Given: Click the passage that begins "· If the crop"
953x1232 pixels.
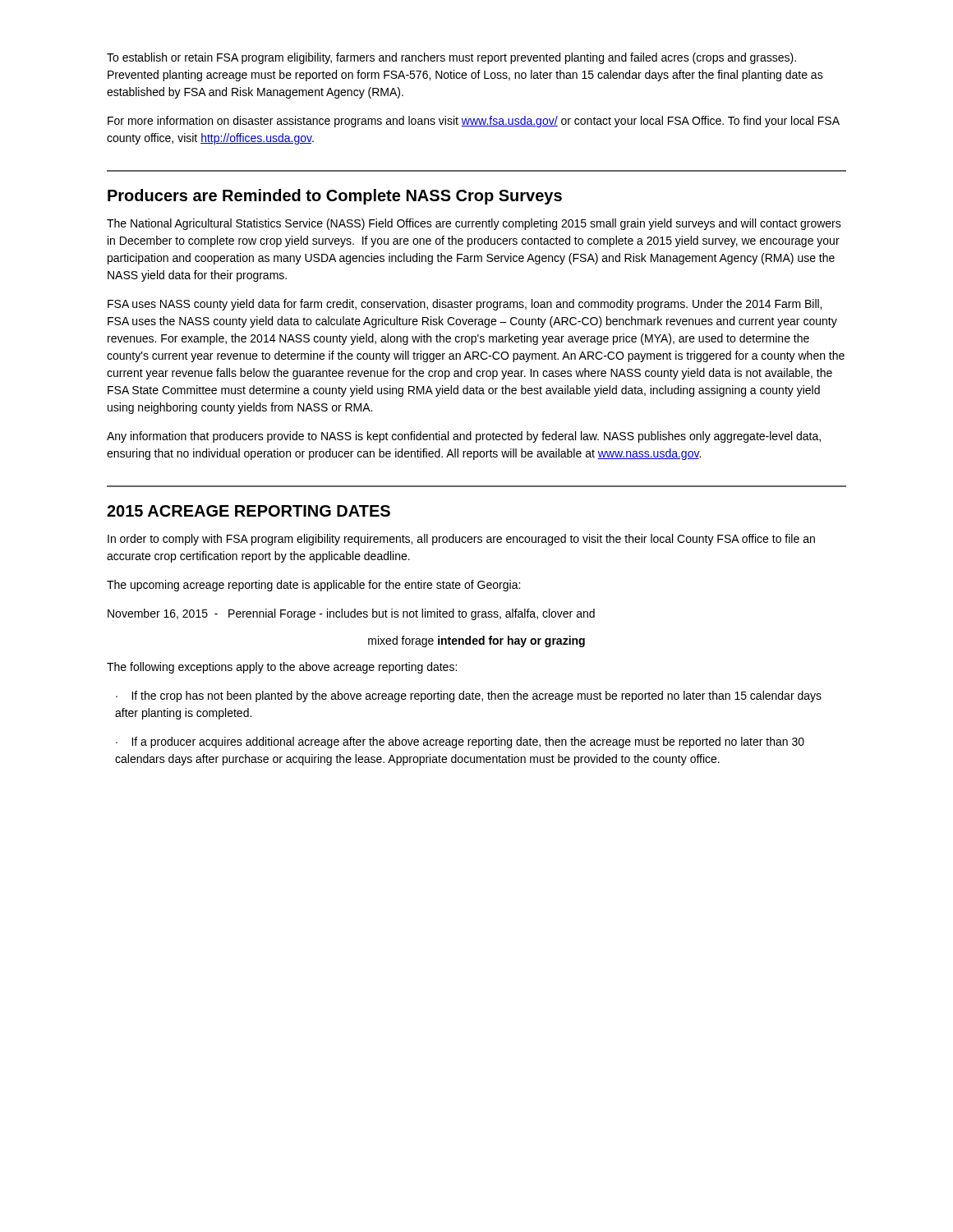Looking at the screenshot, I should pyautogui.click(x=468, y=704).
